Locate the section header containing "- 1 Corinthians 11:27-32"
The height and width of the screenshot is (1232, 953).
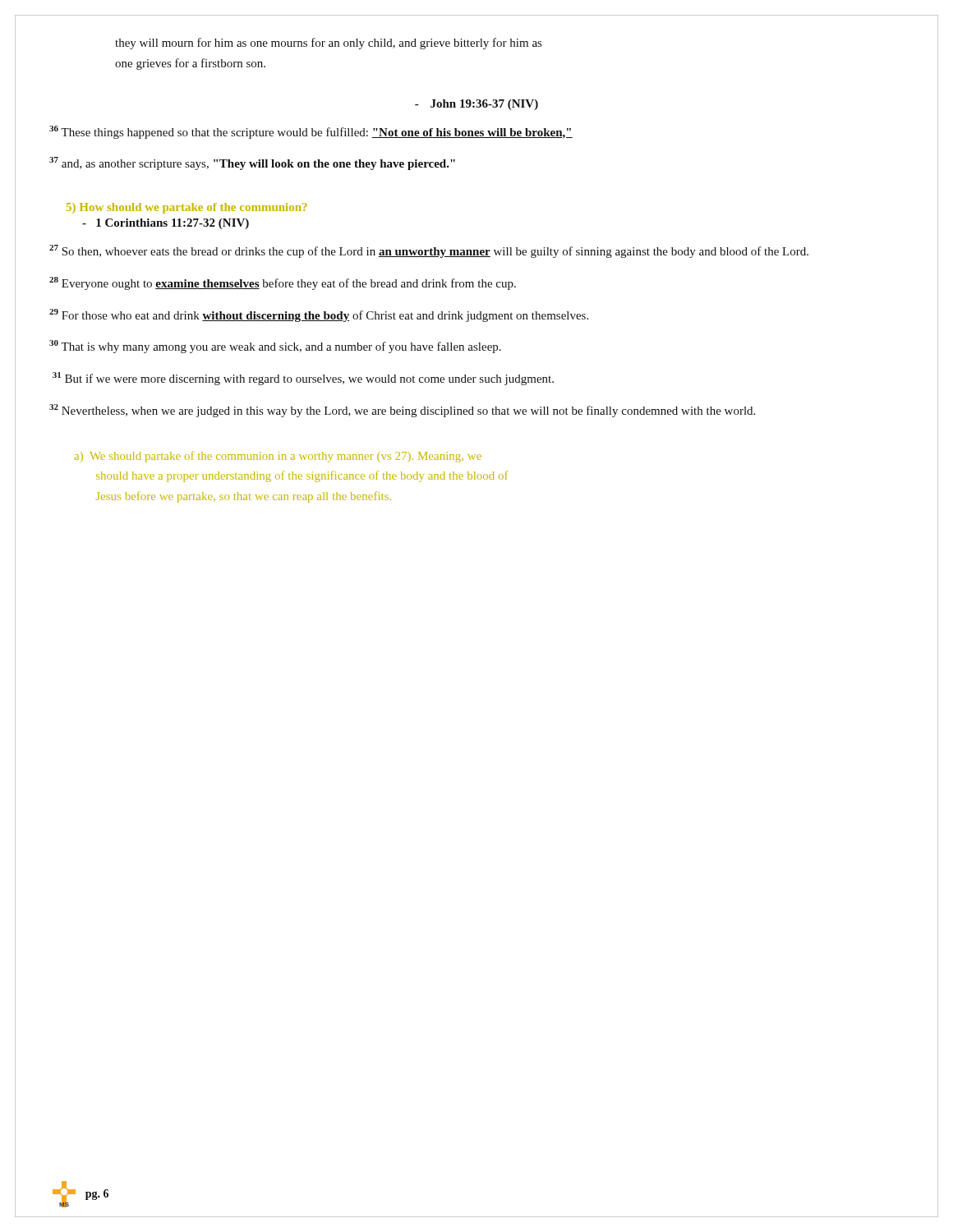point(166,223)
